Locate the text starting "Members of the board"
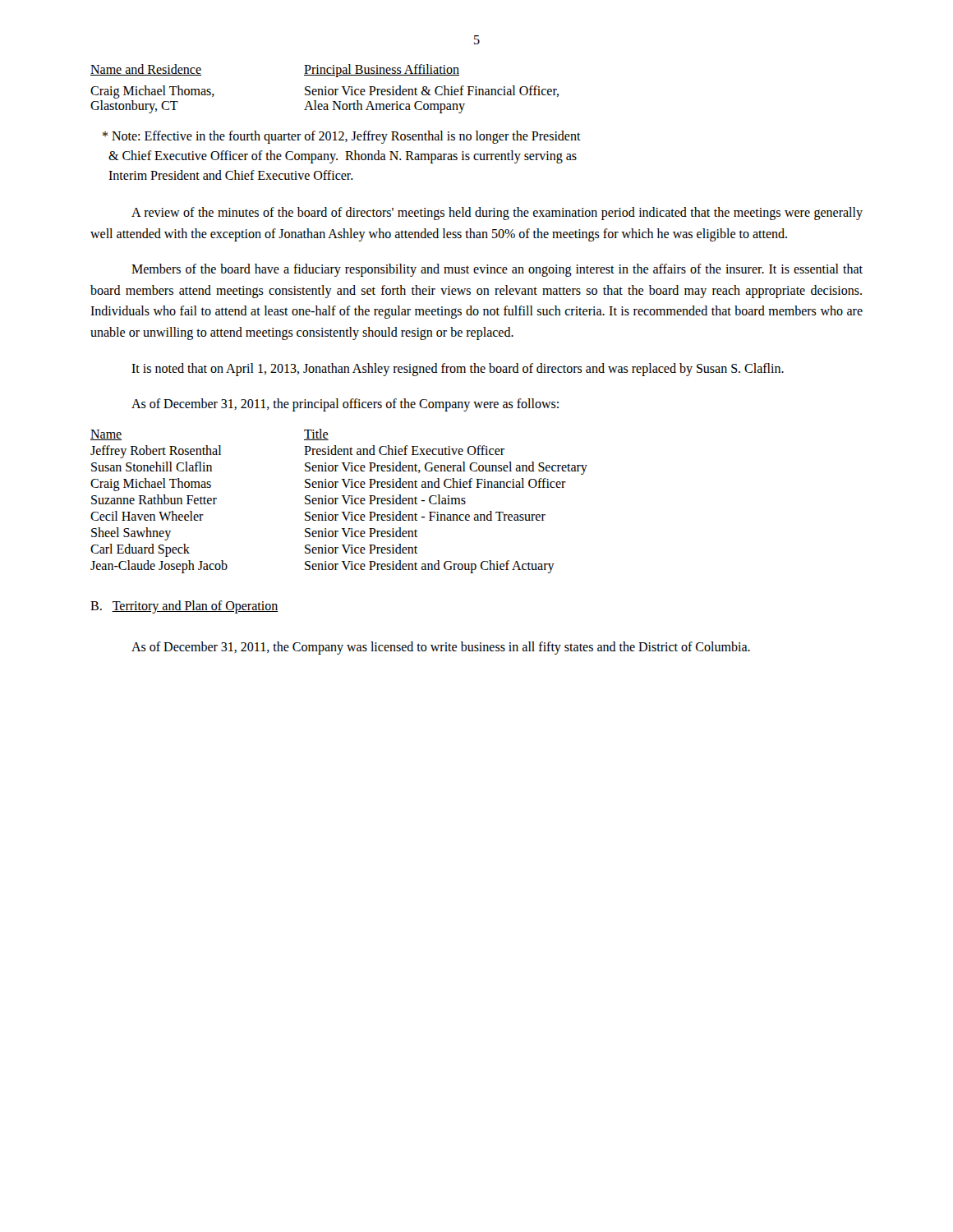The image size is (953, 1232). [476, 301]
